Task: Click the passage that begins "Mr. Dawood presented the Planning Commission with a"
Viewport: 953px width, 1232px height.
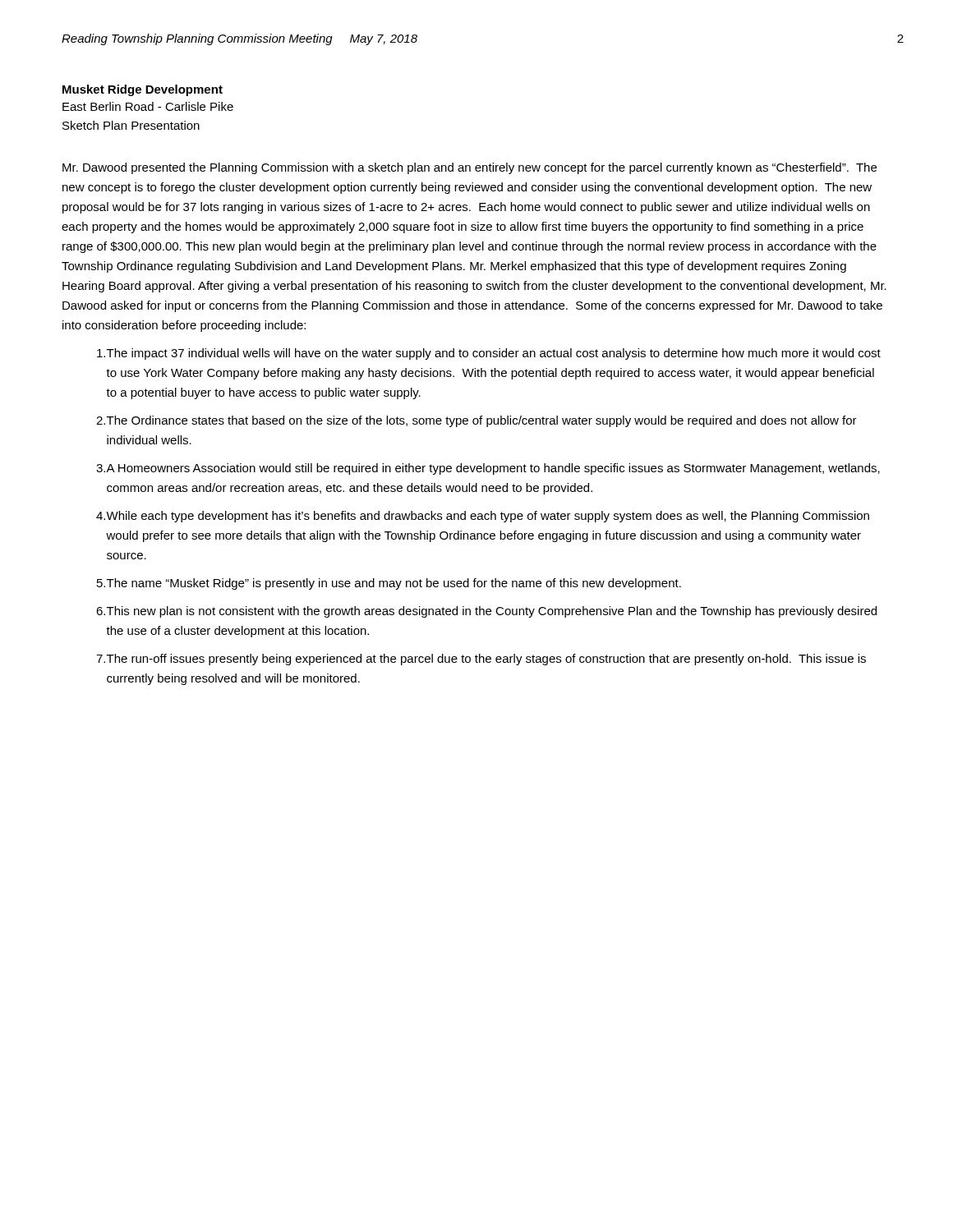Action: pyautogui.click(x=474, y=246)
